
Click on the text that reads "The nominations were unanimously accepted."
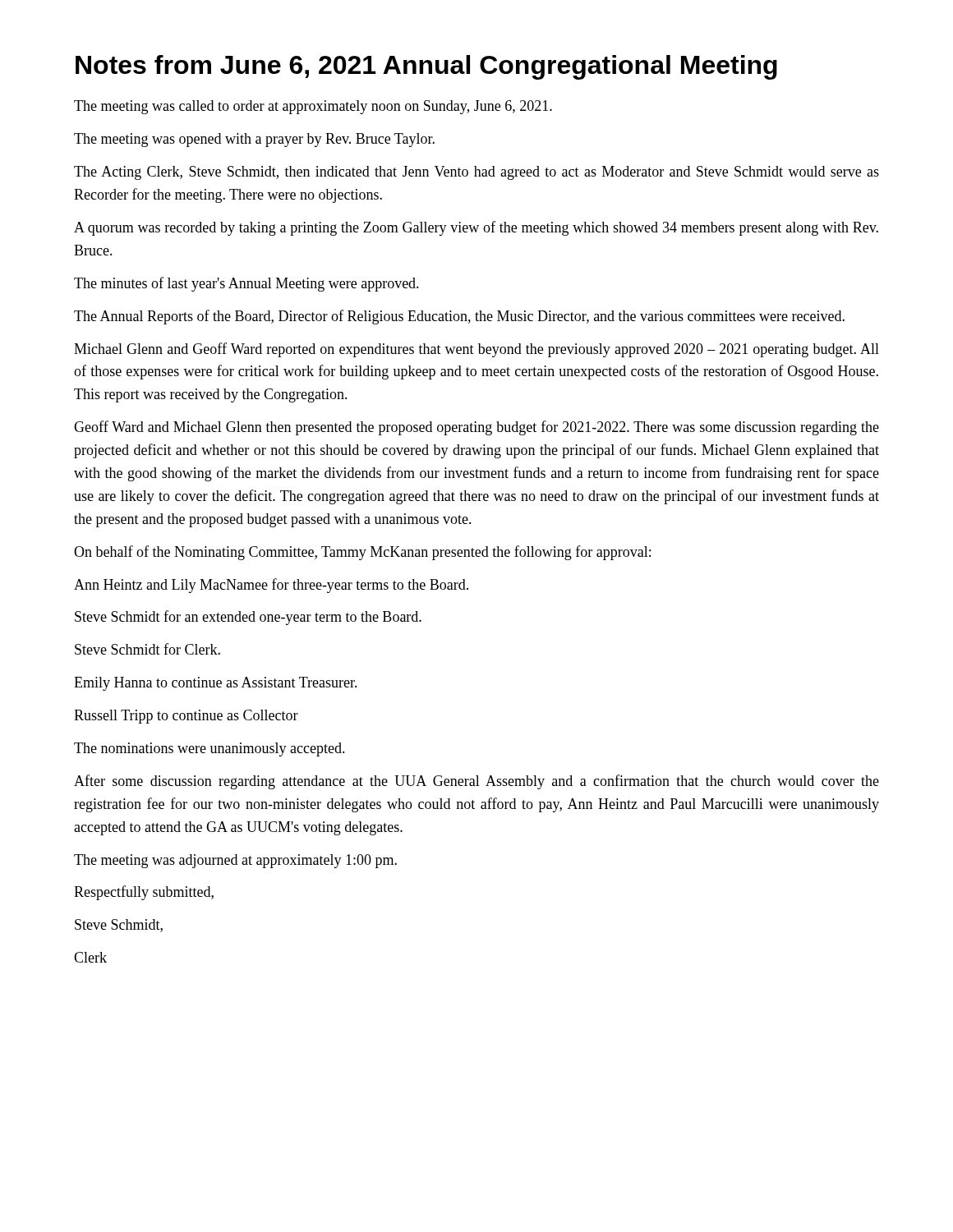tap(209, 749)
